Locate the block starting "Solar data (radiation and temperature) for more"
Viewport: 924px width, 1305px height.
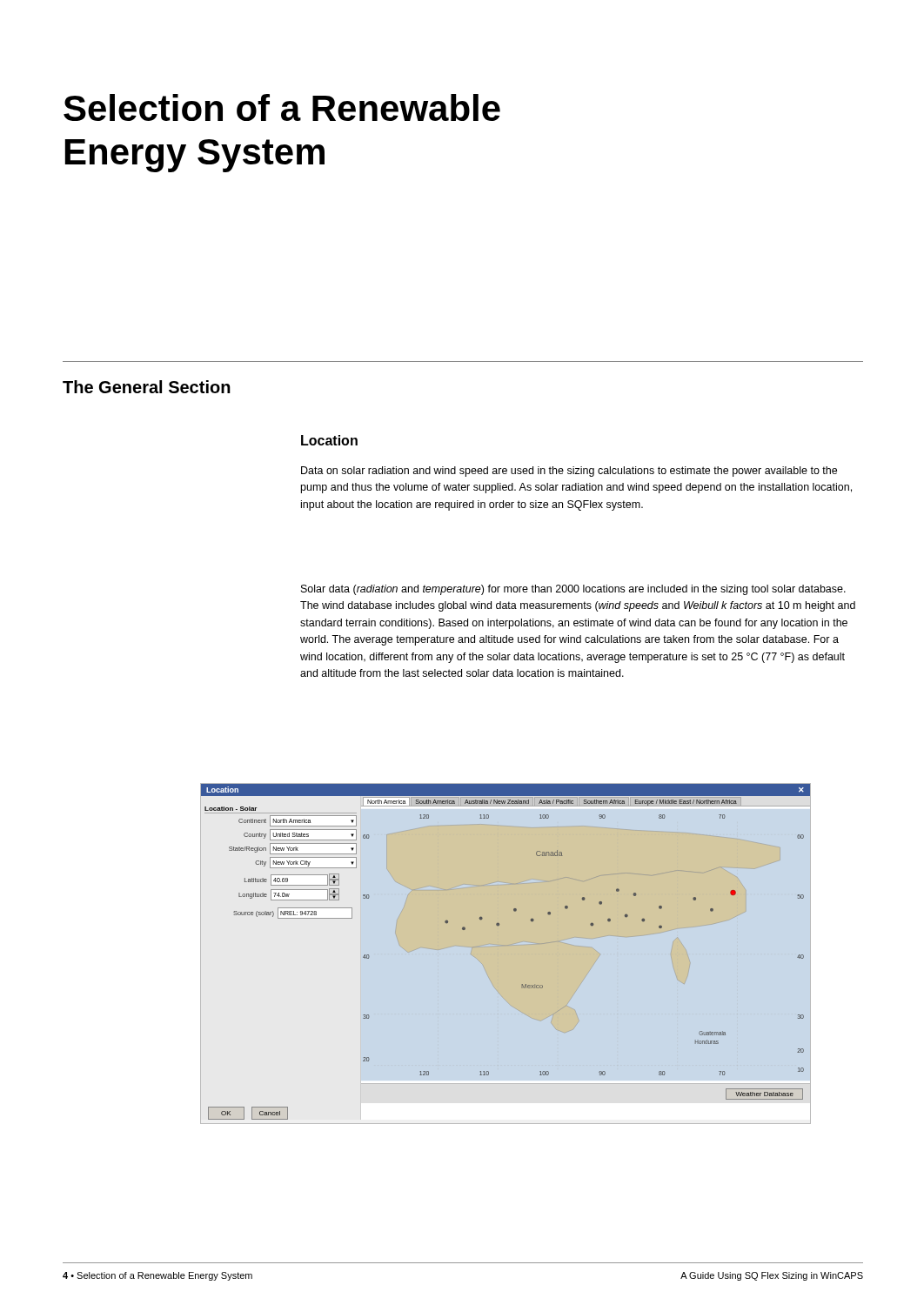[579, 632]
